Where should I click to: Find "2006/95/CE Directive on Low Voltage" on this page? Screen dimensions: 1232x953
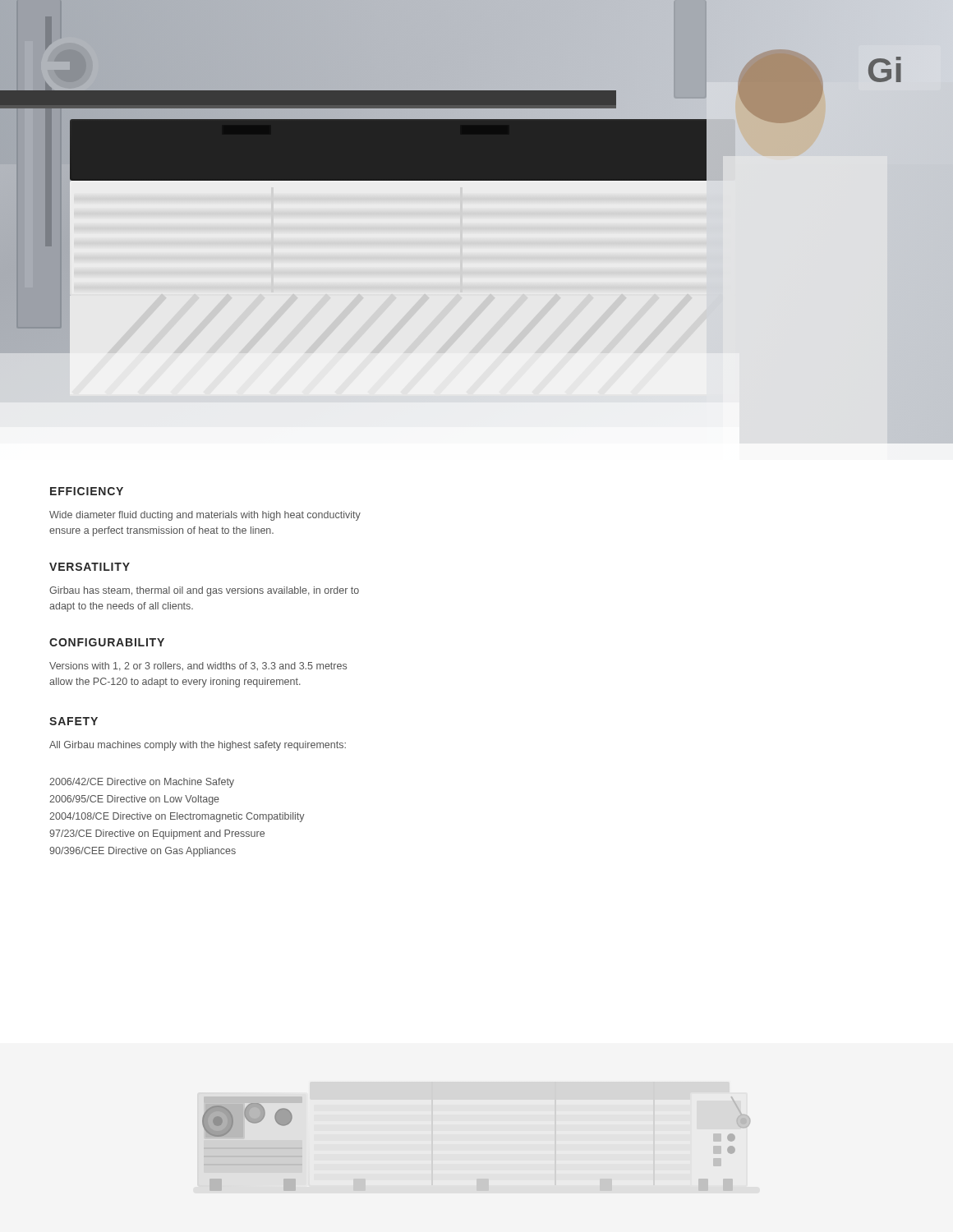(134, 799)
